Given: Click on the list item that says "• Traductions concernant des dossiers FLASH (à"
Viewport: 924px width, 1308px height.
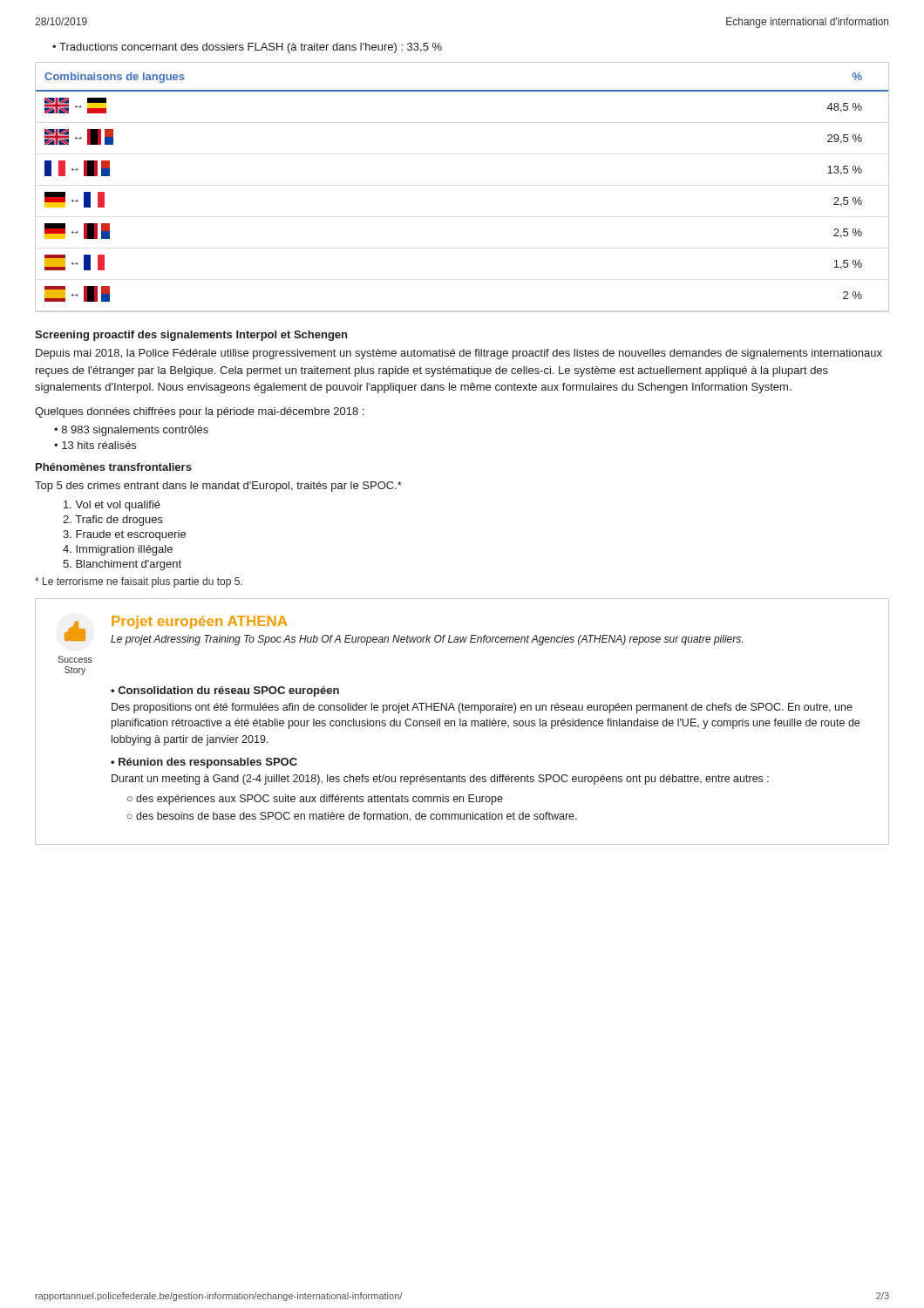Looking at the screenshot, I should (247, 47).
